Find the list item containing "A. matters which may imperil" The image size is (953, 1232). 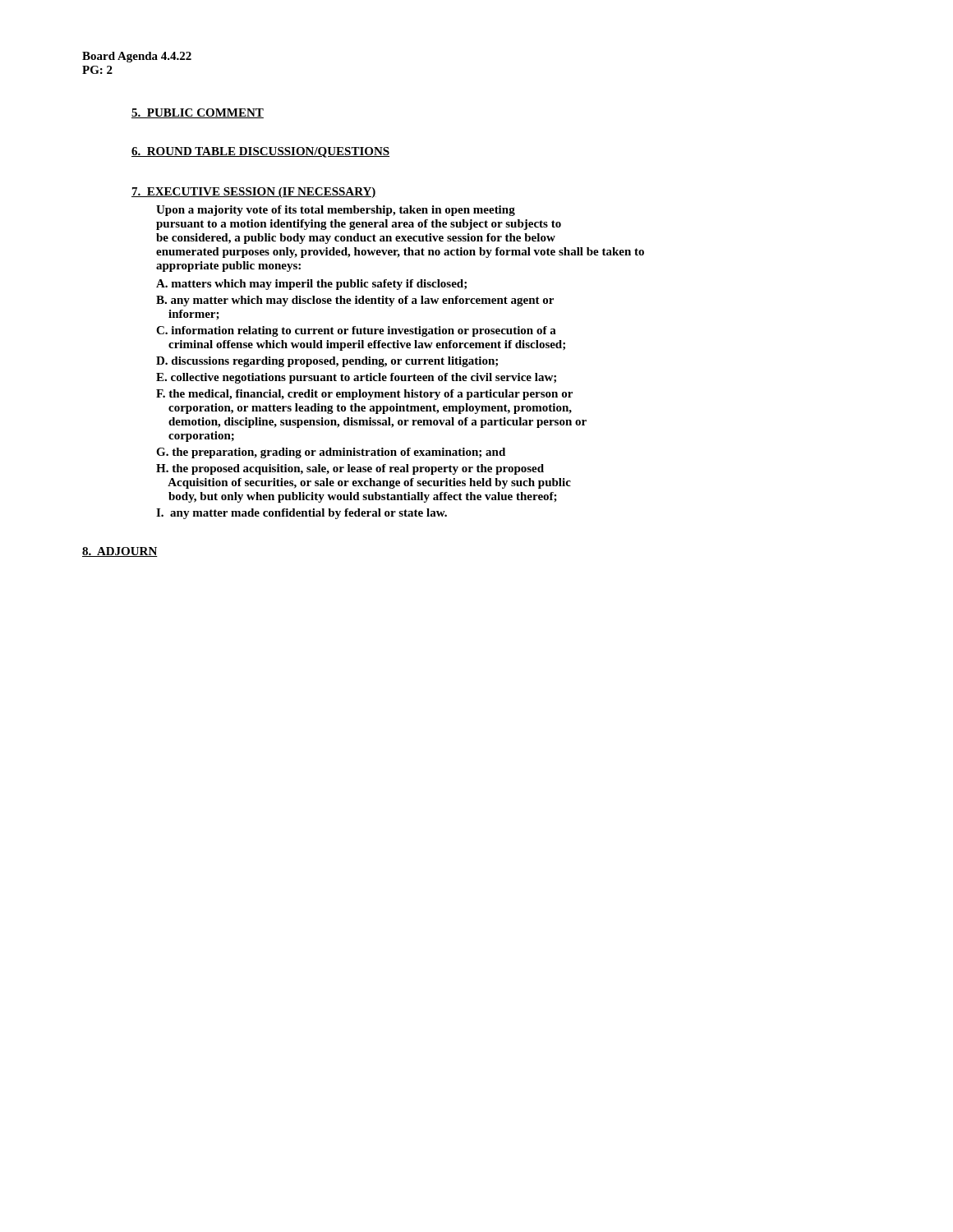point(312,283)
